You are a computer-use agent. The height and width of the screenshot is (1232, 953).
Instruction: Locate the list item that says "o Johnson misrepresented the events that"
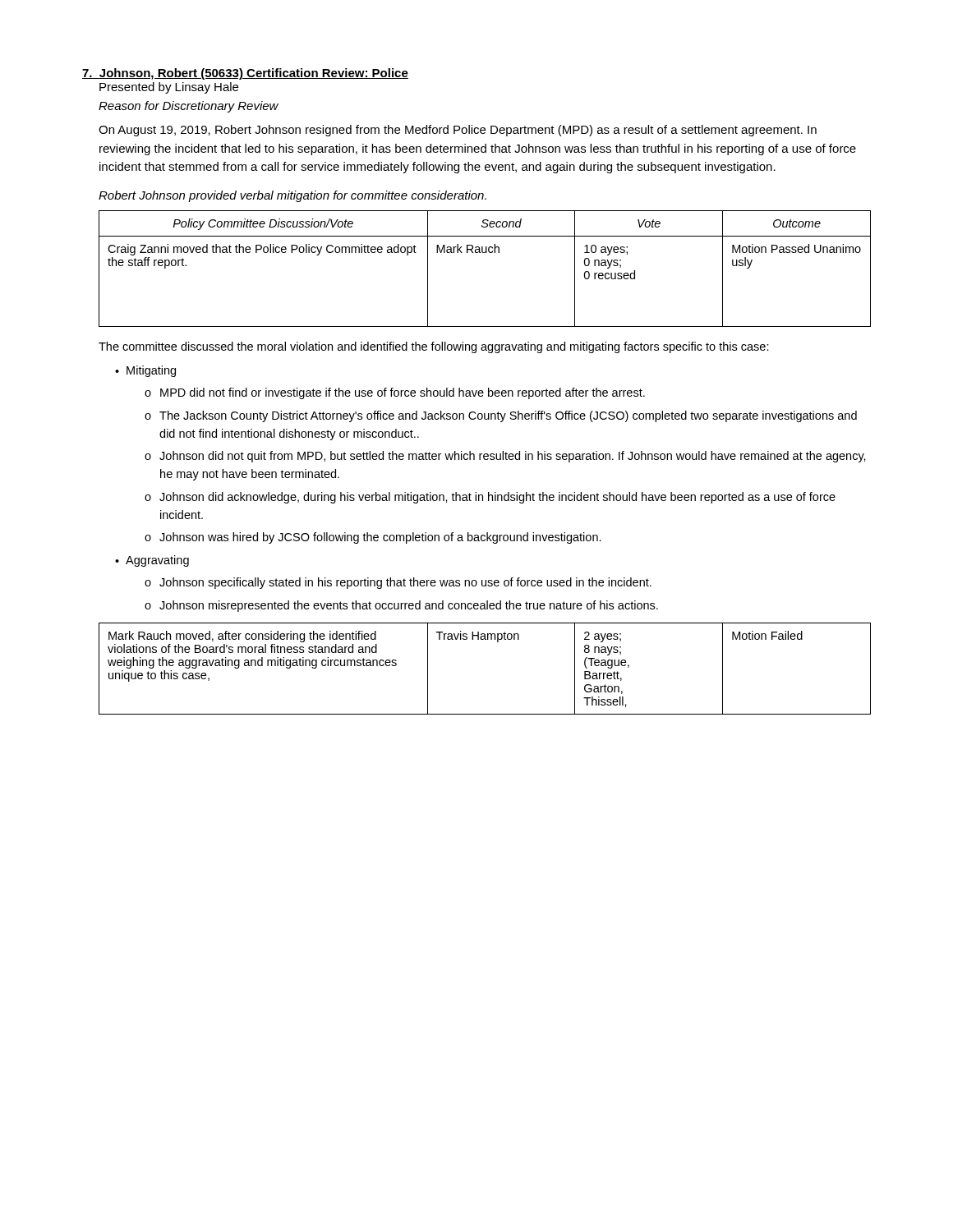click(508, 606)
